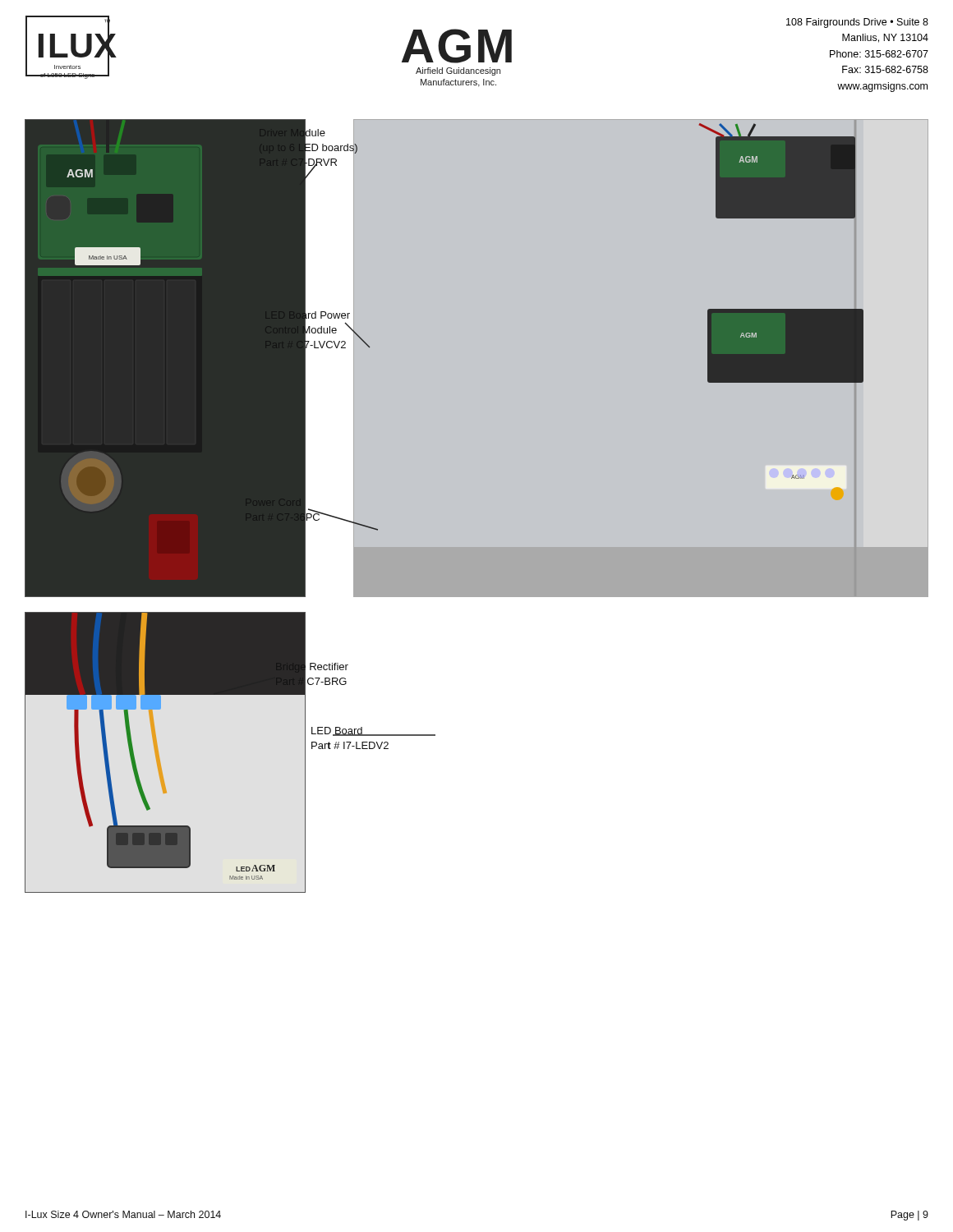Find the text block starting "Power Cord Part # C7-36PC"

tap(313, 510)
